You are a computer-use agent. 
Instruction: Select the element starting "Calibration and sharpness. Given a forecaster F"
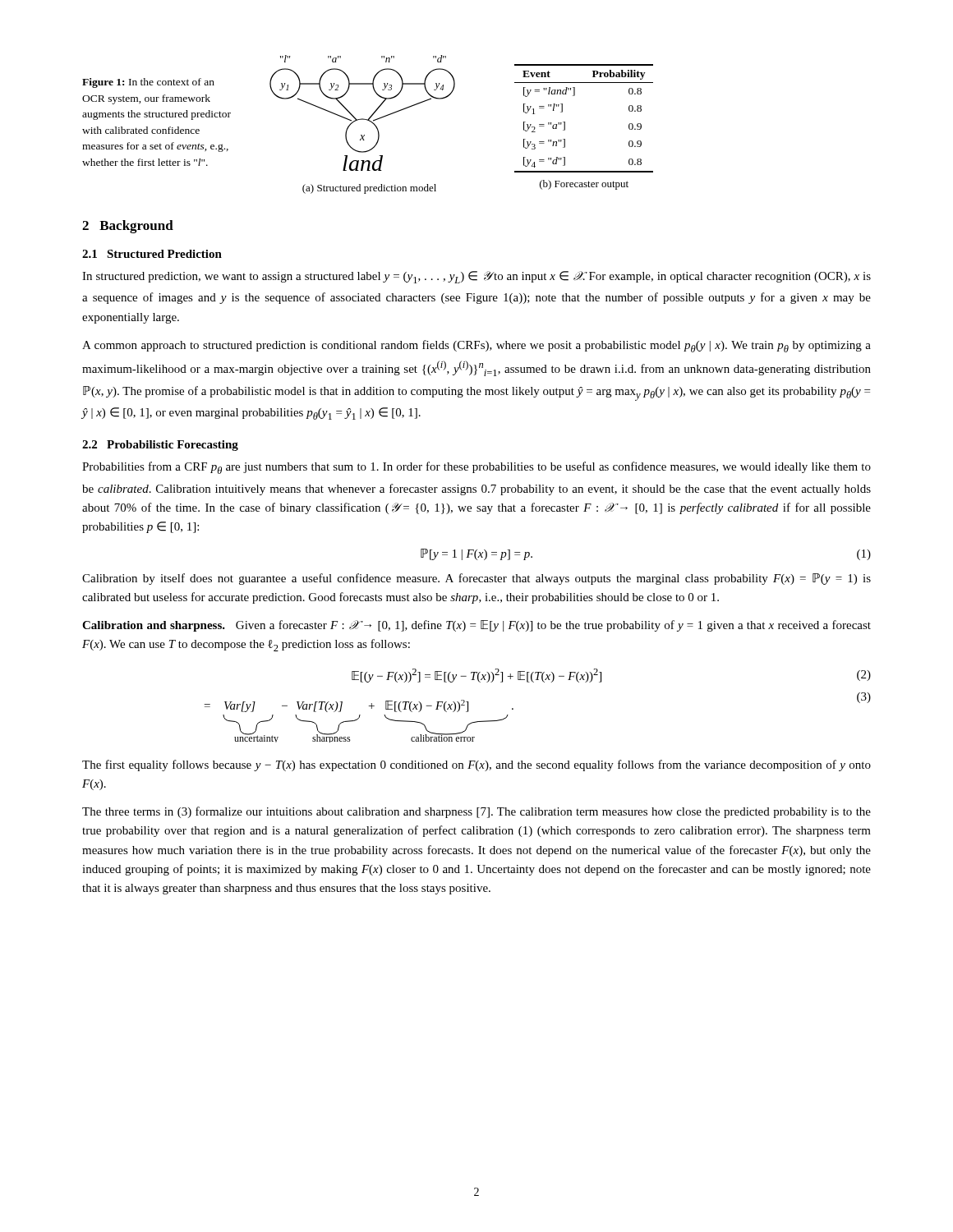(x=476, y=636)
